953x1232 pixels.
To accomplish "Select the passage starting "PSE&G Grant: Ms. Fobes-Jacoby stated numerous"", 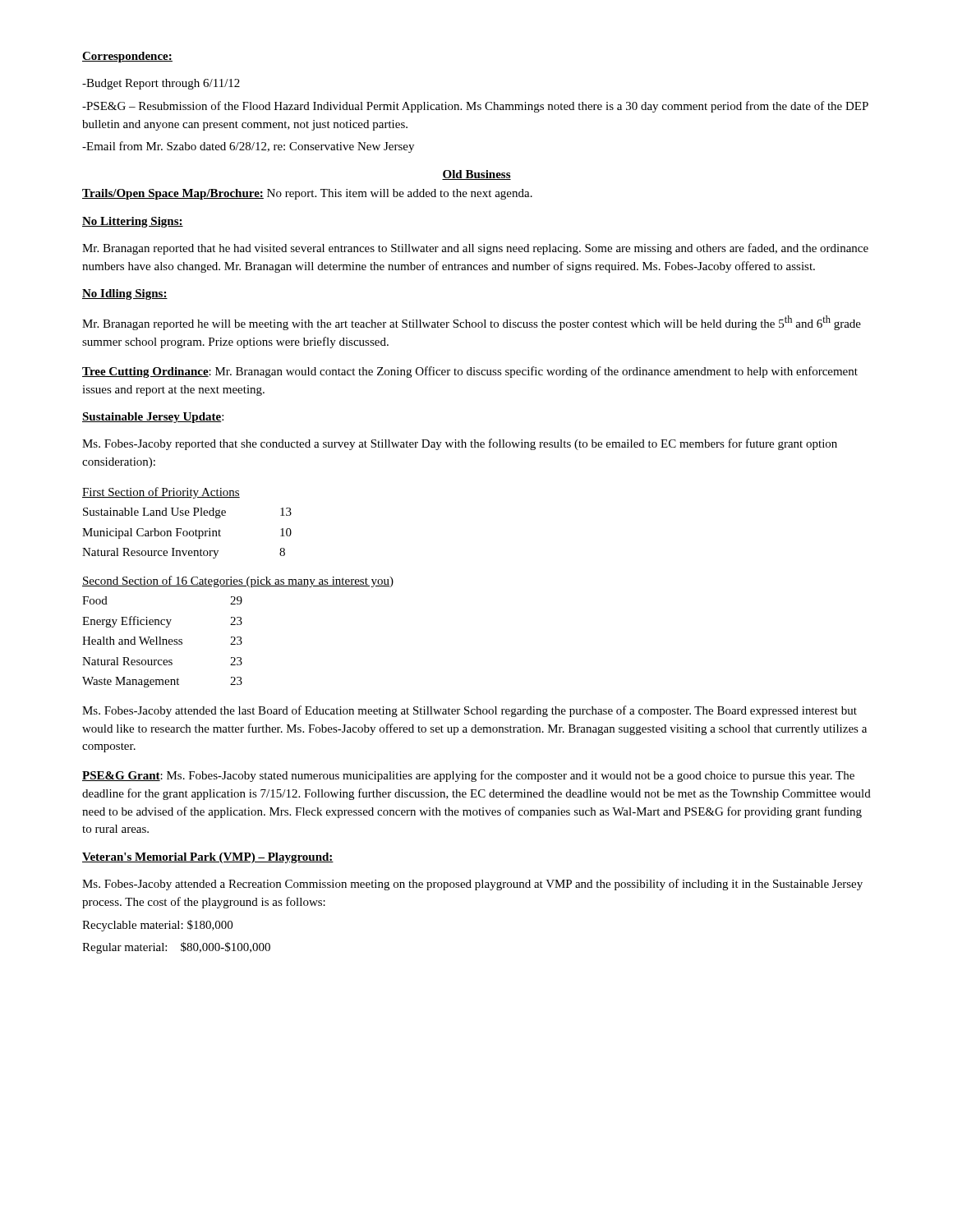I will (476, 803).
